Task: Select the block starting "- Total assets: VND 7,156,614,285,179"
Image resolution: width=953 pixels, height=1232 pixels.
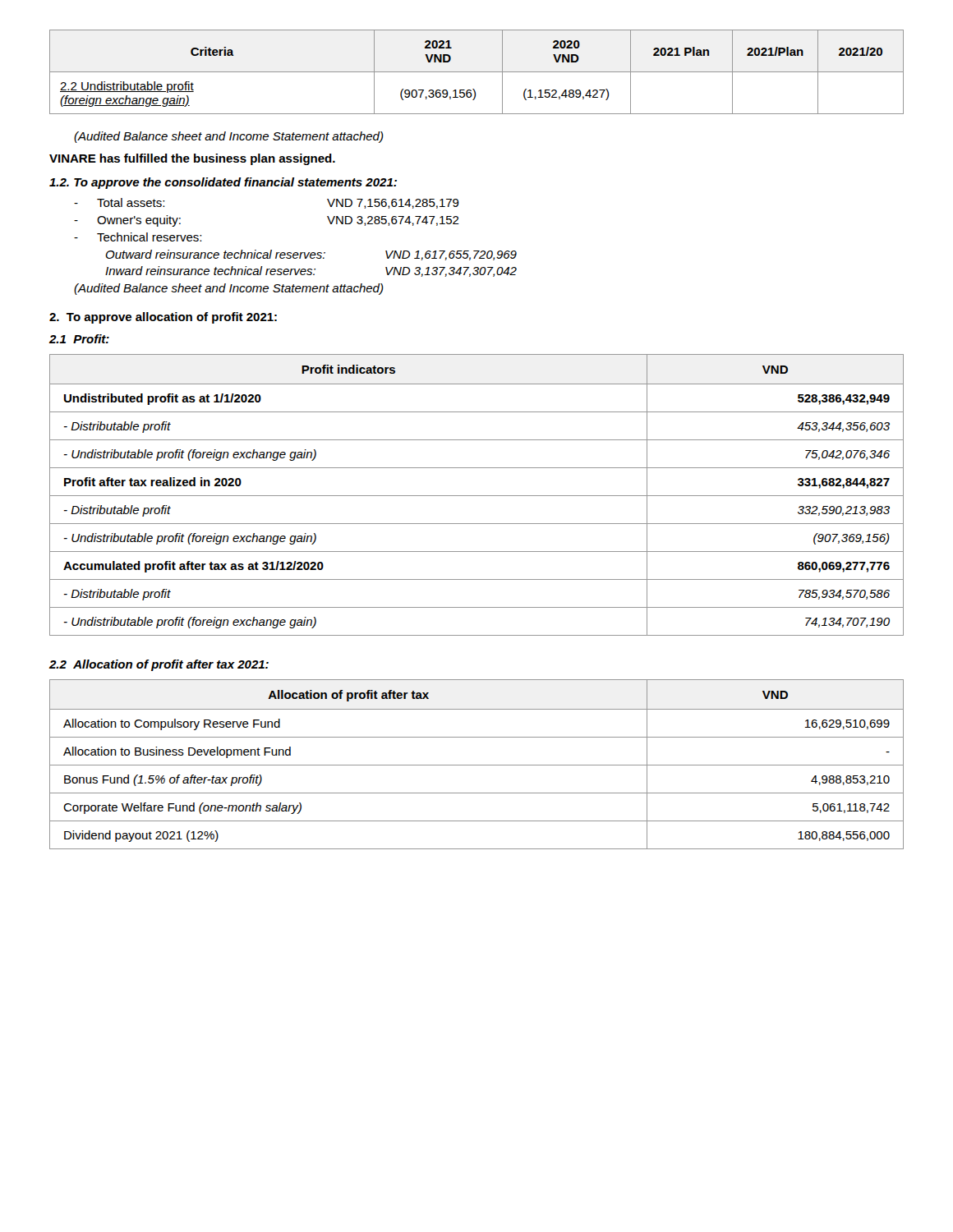Action: (x=136, y=203)
